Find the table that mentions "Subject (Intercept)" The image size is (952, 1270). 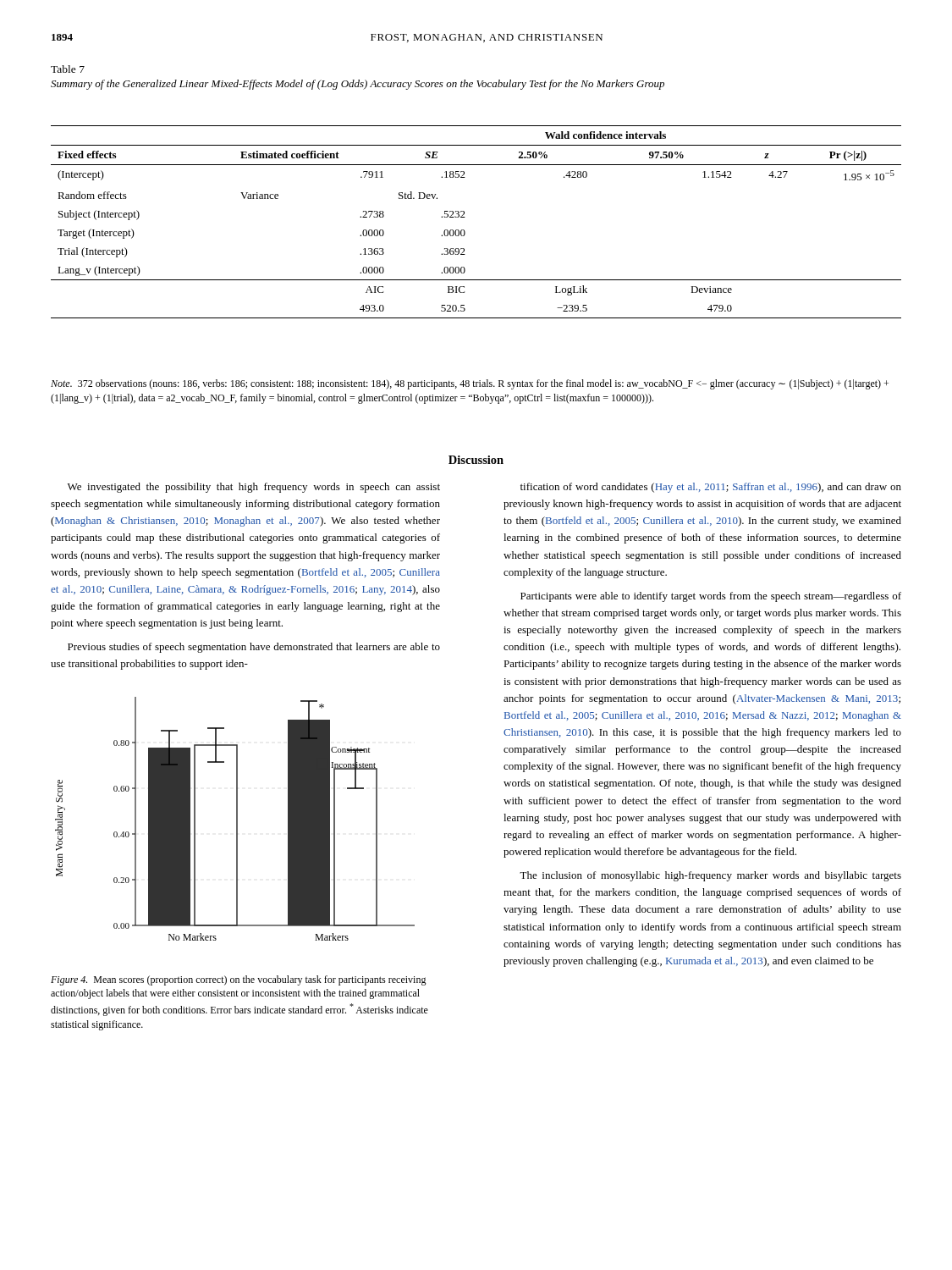pyautogui.click(x=476, y=222)
